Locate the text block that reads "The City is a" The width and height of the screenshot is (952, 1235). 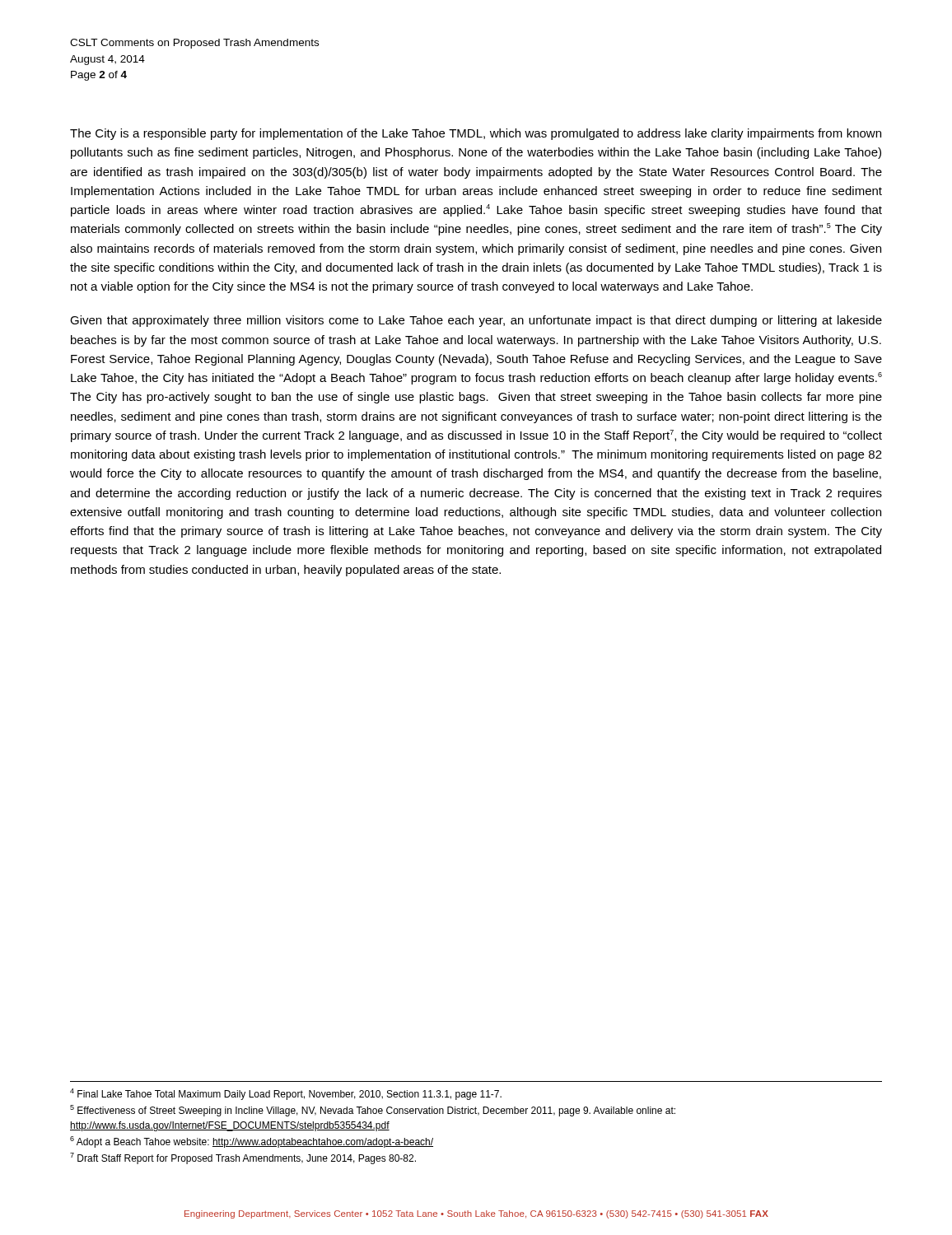476,210
